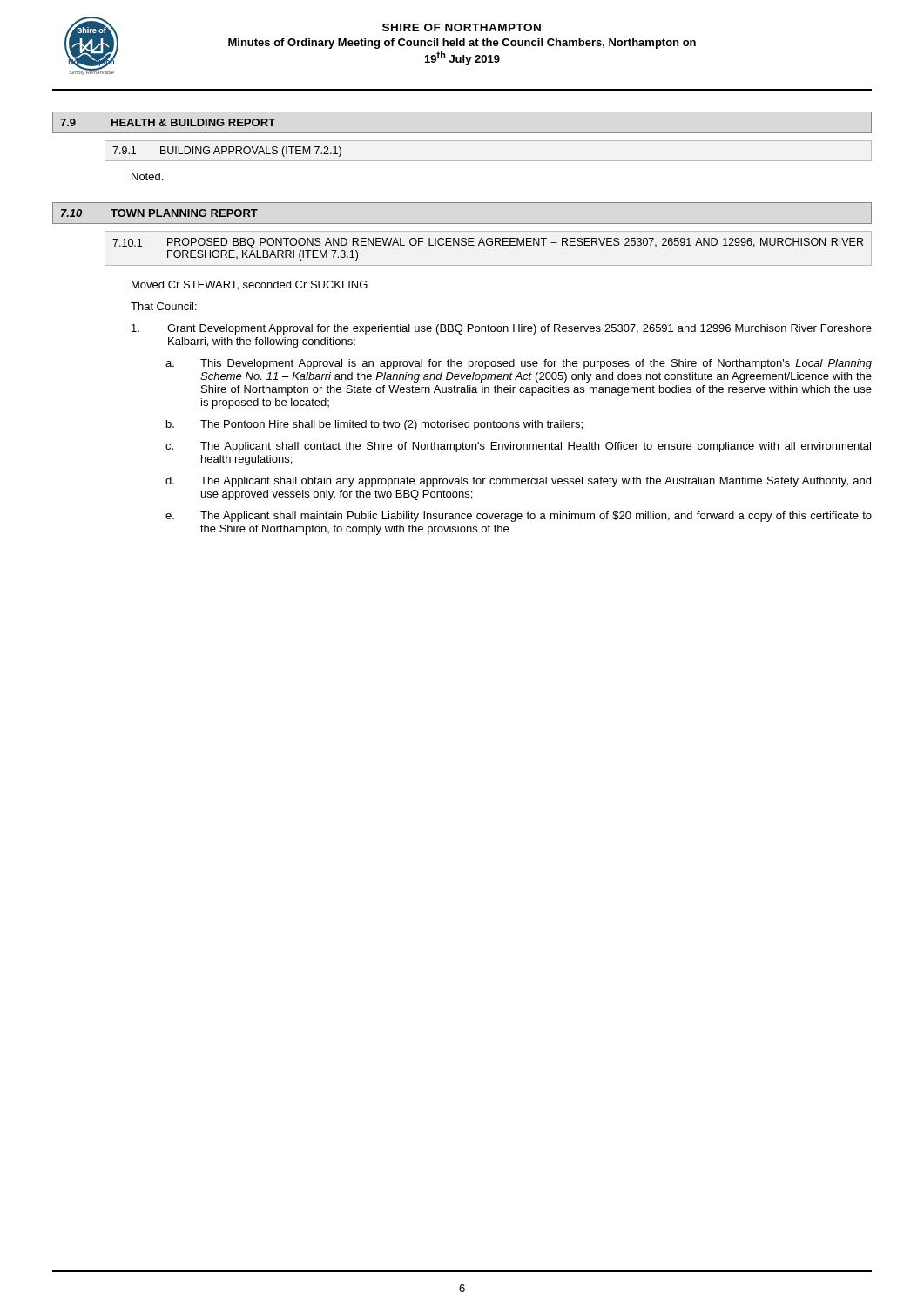
Task: Point to the text block starting "b. The Pontoon Hire shall"
Action: pyautogui.click(x=519, y=424)
